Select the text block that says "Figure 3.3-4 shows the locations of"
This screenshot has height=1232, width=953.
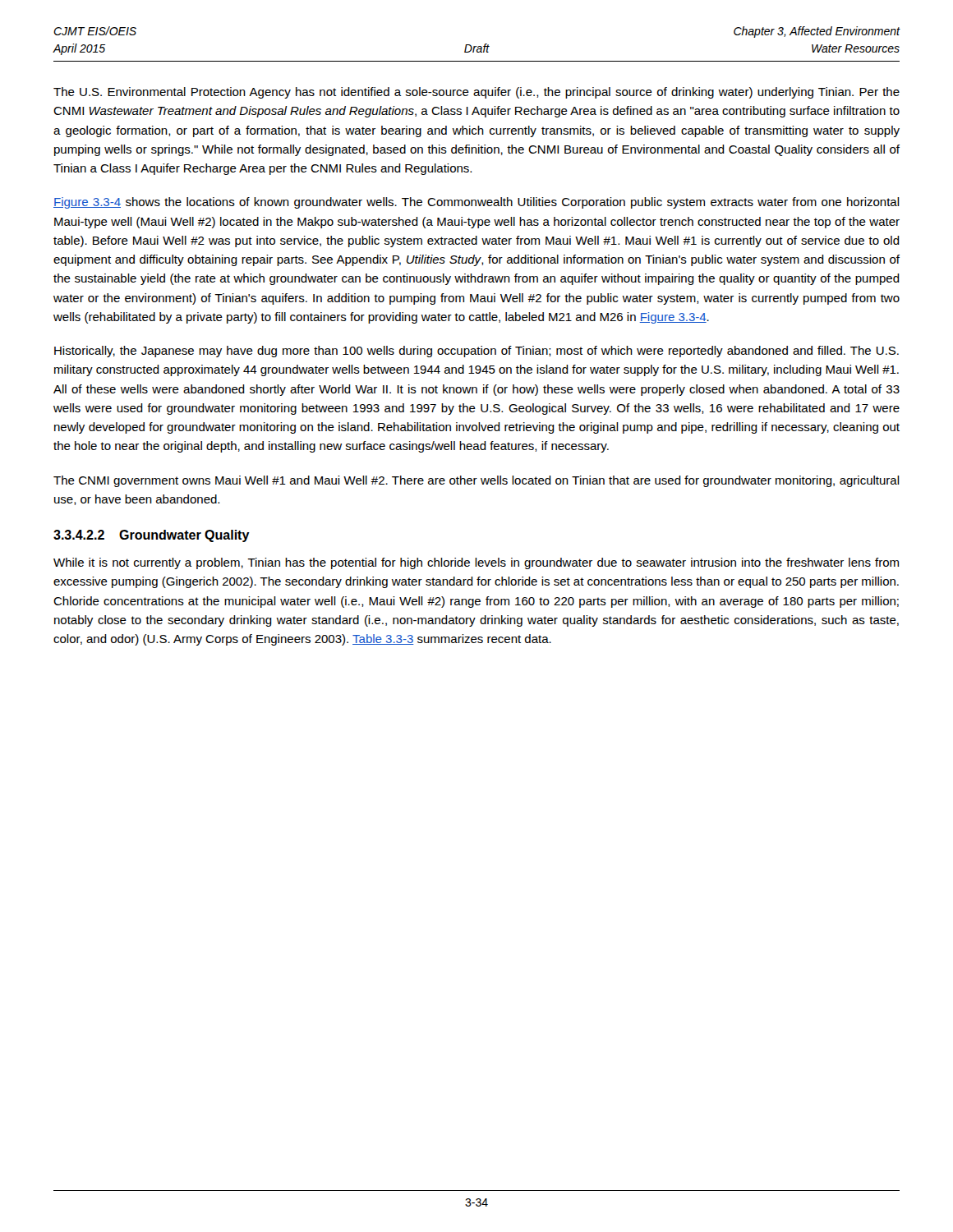(476, 259)
